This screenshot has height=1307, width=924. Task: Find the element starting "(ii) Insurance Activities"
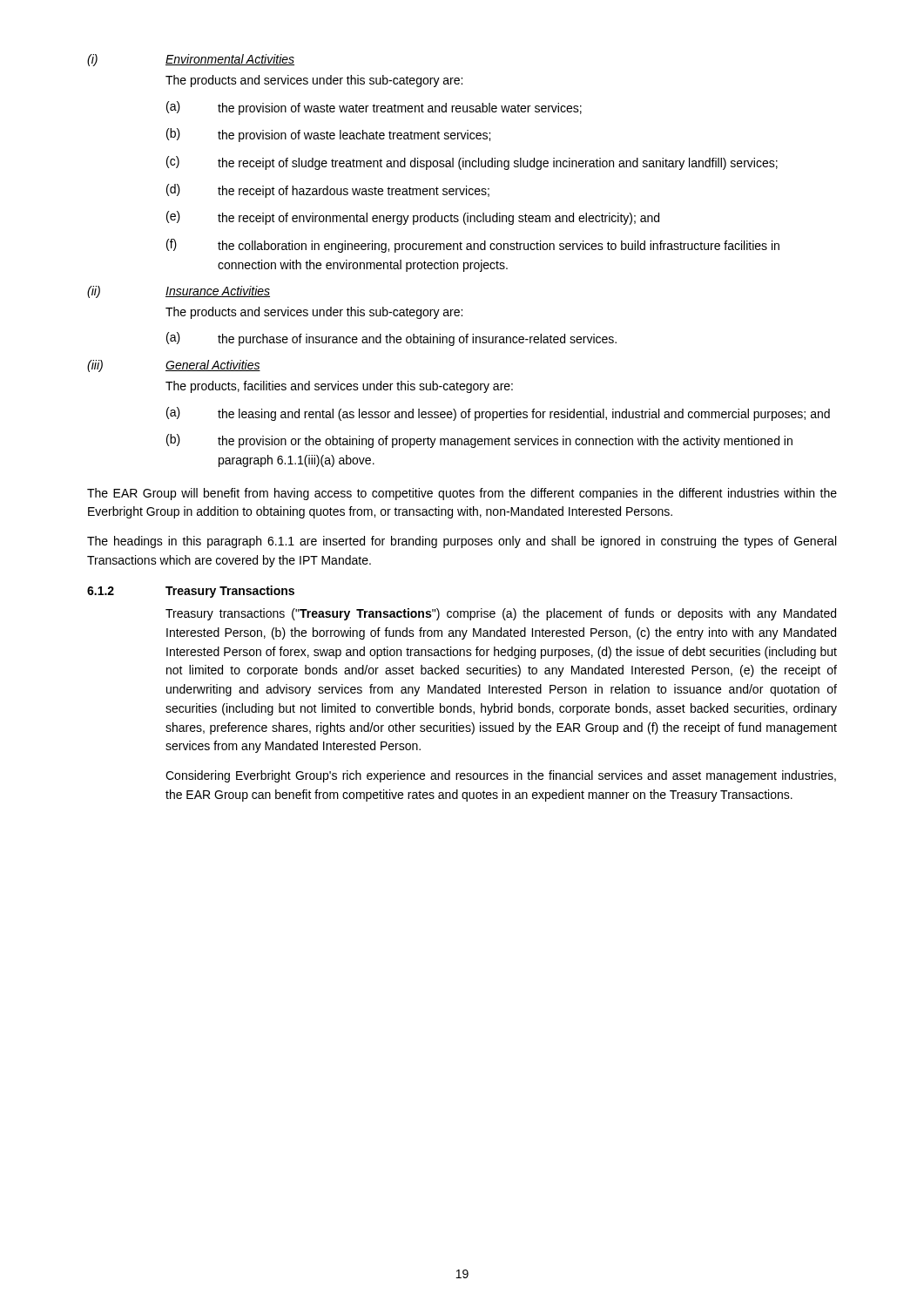pos(179,291)
